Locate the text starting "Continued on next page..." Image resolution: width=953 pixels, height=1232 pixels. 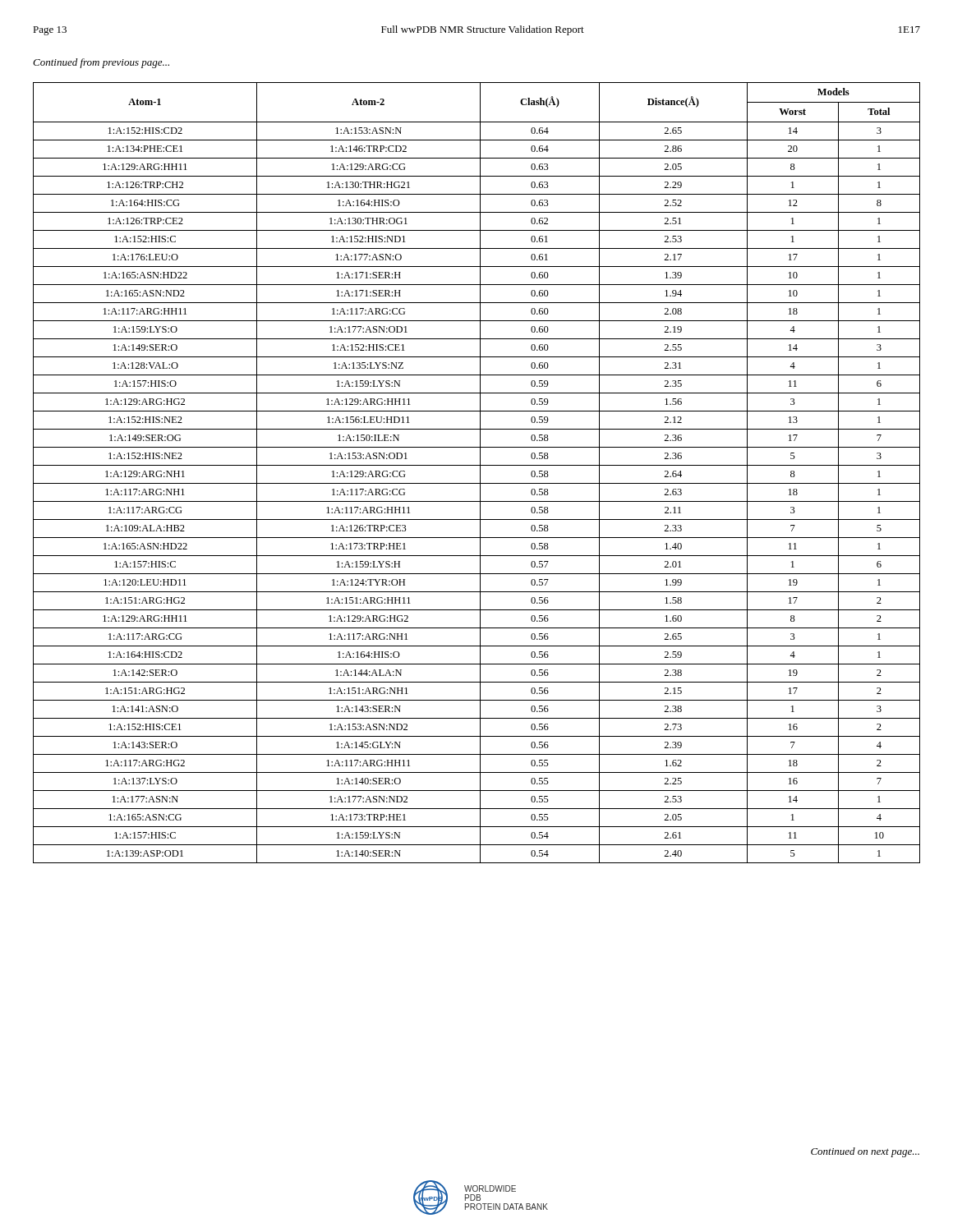pos(865,1151)
